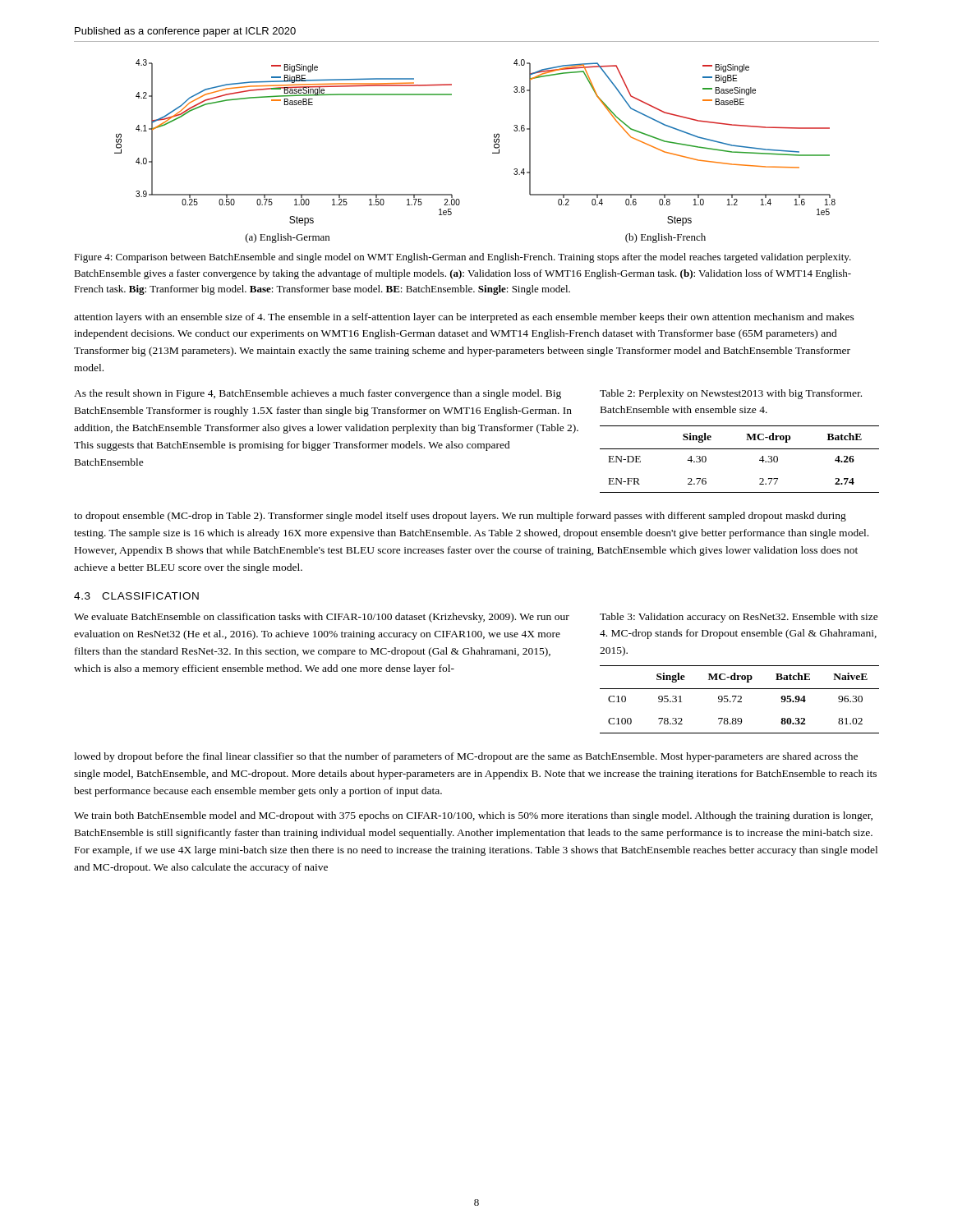Select the text block that says "We evaluate BatchEnsemble on classification"
Screen dimensions: 1232x953
point(321,642)
